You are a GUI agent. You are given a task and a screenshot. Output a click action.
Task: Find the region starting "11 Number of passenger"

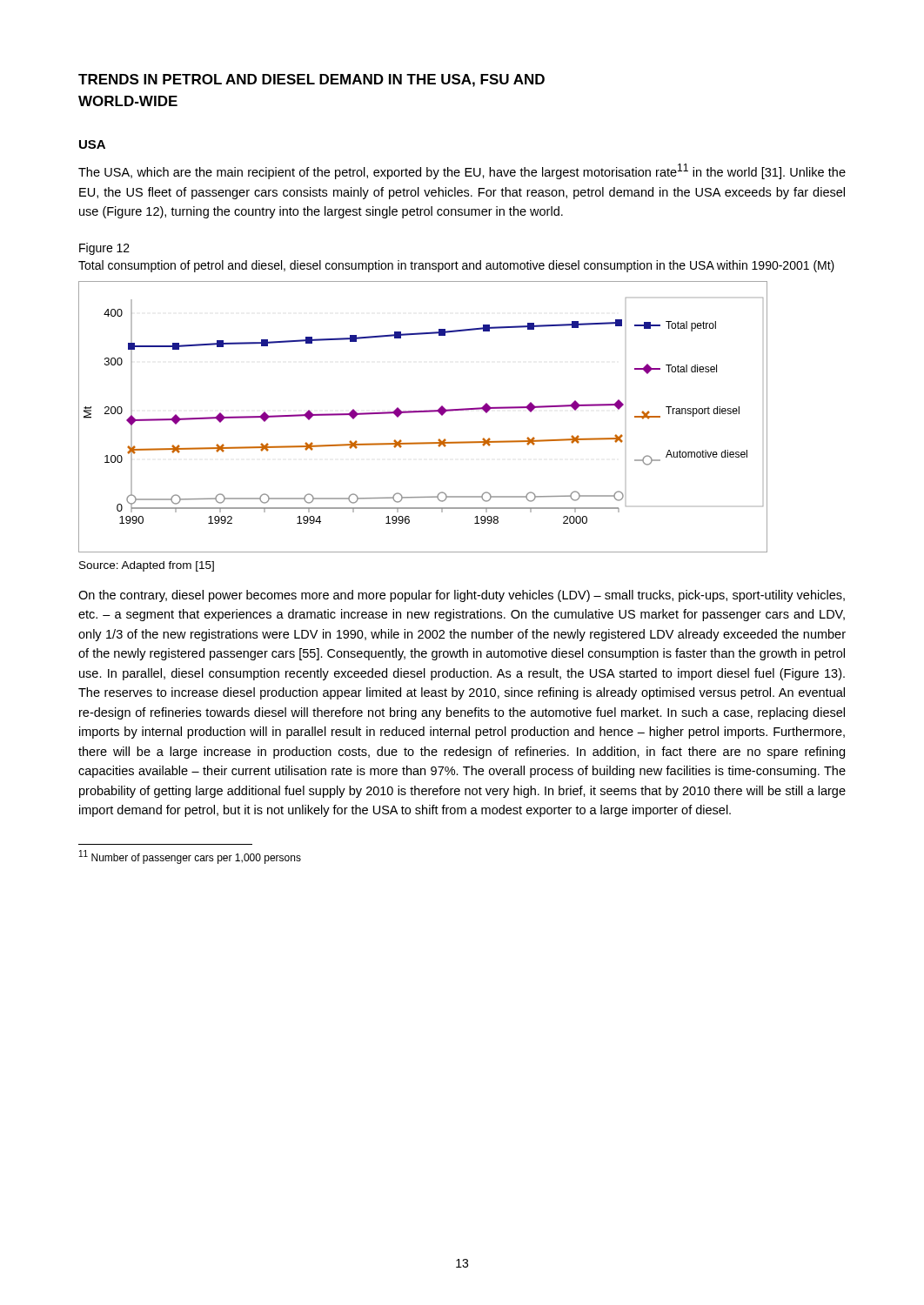pos(190,857)
